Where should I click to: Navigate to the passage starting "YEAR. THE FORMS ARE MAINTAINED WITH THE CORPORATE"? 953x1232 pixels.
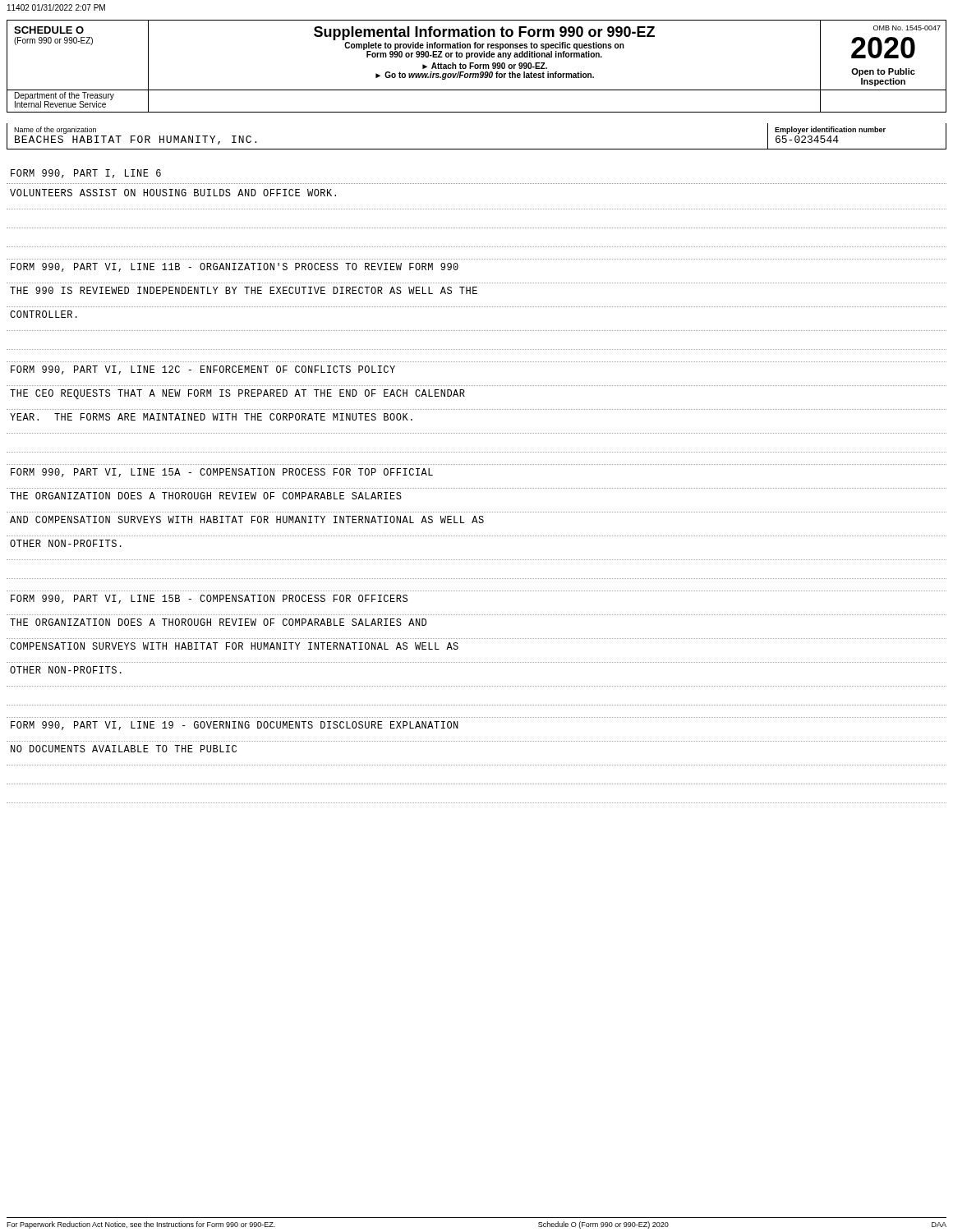[x=212, y=418]
